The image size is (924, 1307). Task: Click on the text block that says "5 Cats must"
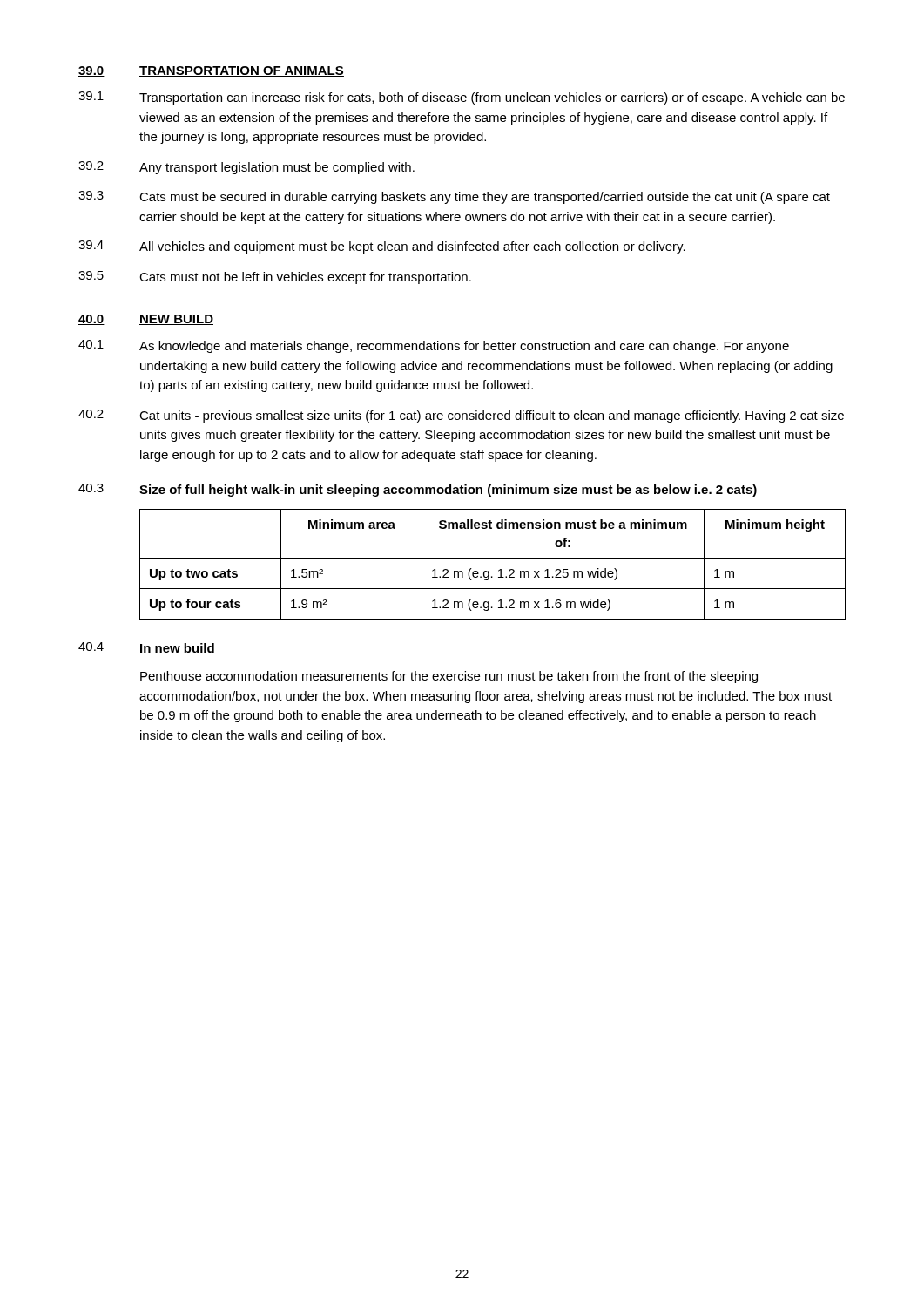pos(462,277)
